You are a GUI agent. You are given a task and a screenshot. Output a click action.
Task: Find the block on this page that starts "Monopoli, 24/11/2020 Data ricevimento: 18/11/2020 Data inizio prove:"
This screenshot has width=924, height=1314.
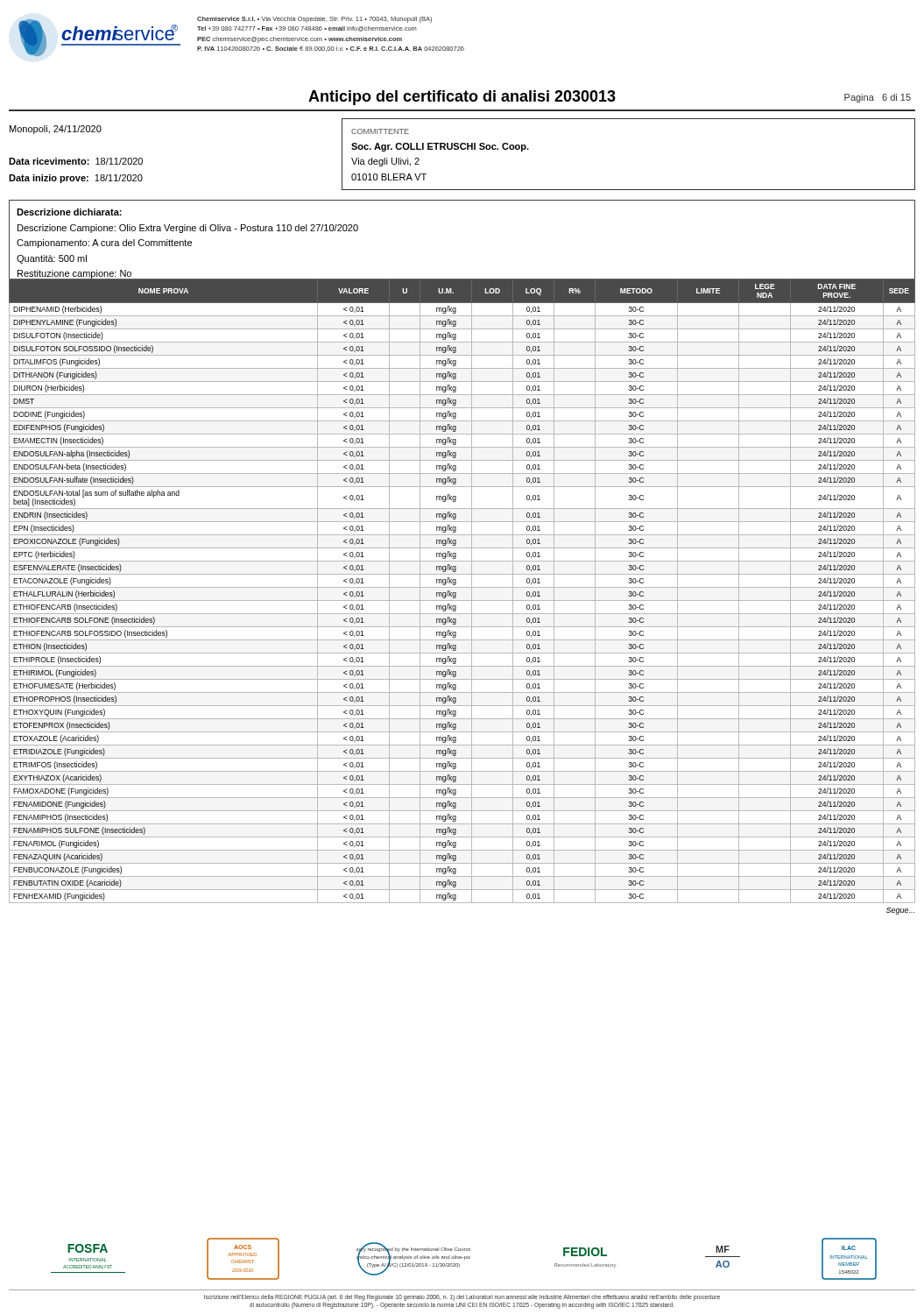[76, 153]
